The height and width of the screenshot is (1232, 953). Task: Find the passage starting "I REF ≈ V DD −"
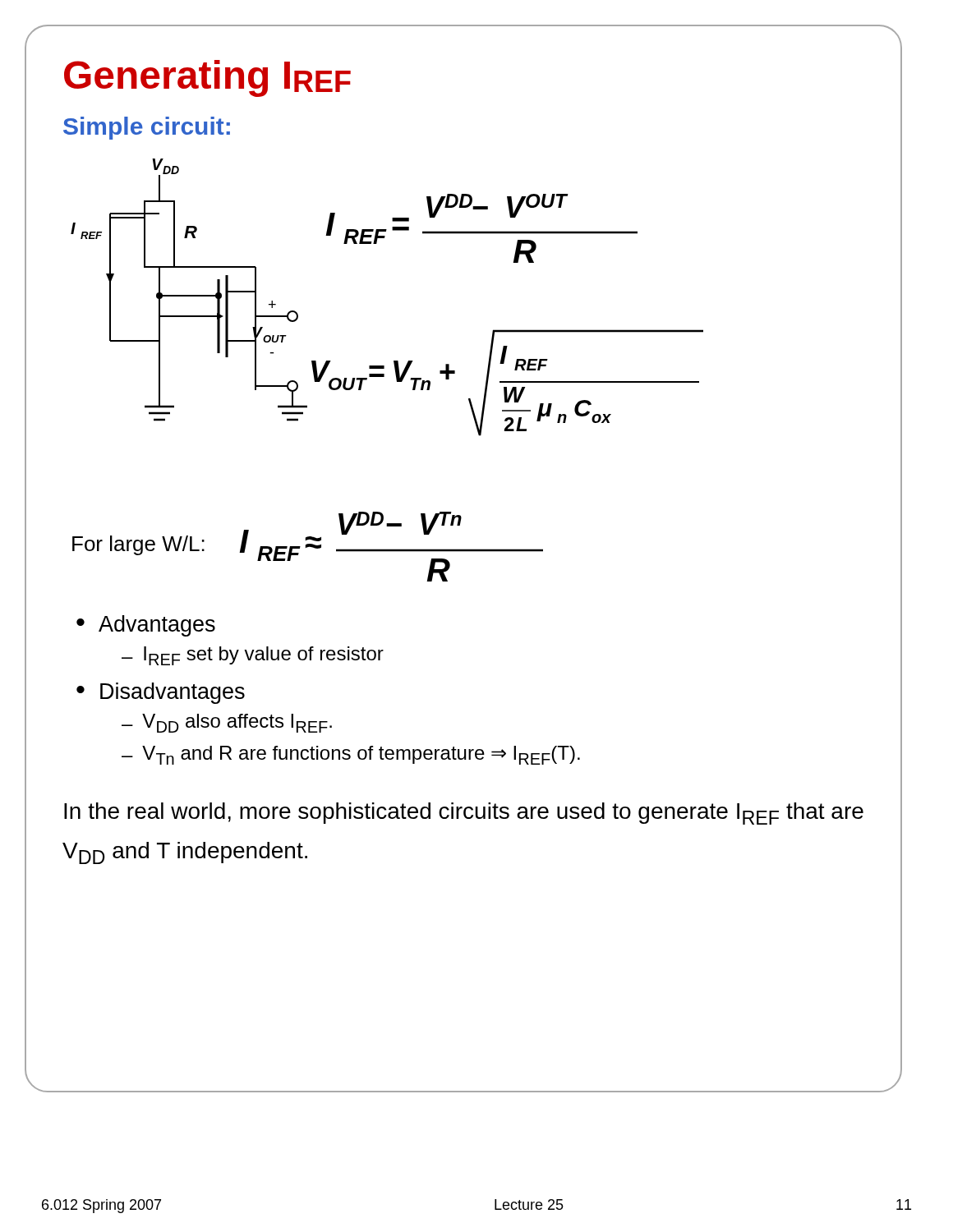395,543
